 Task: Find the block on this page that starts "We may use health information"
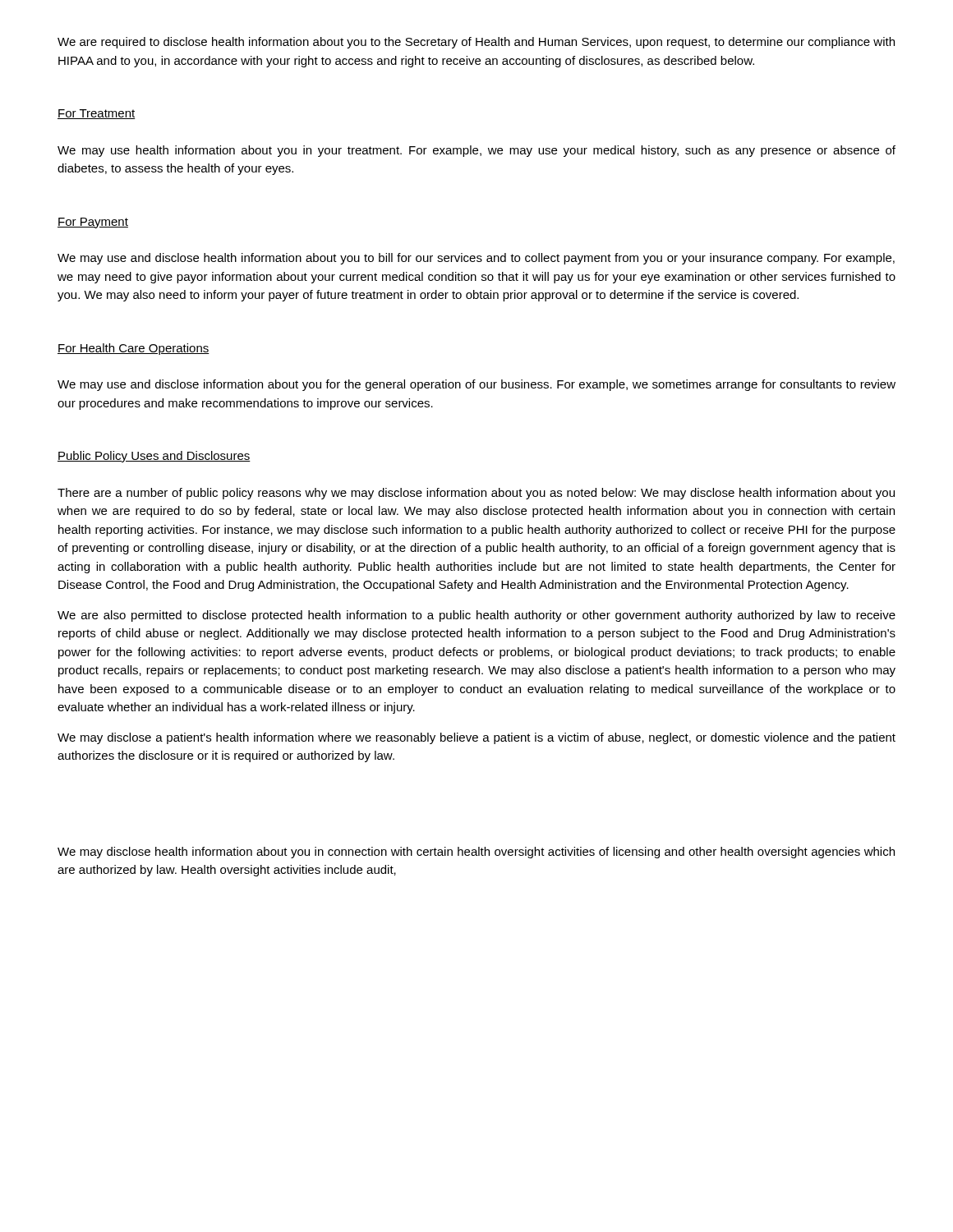click(476, 159)
